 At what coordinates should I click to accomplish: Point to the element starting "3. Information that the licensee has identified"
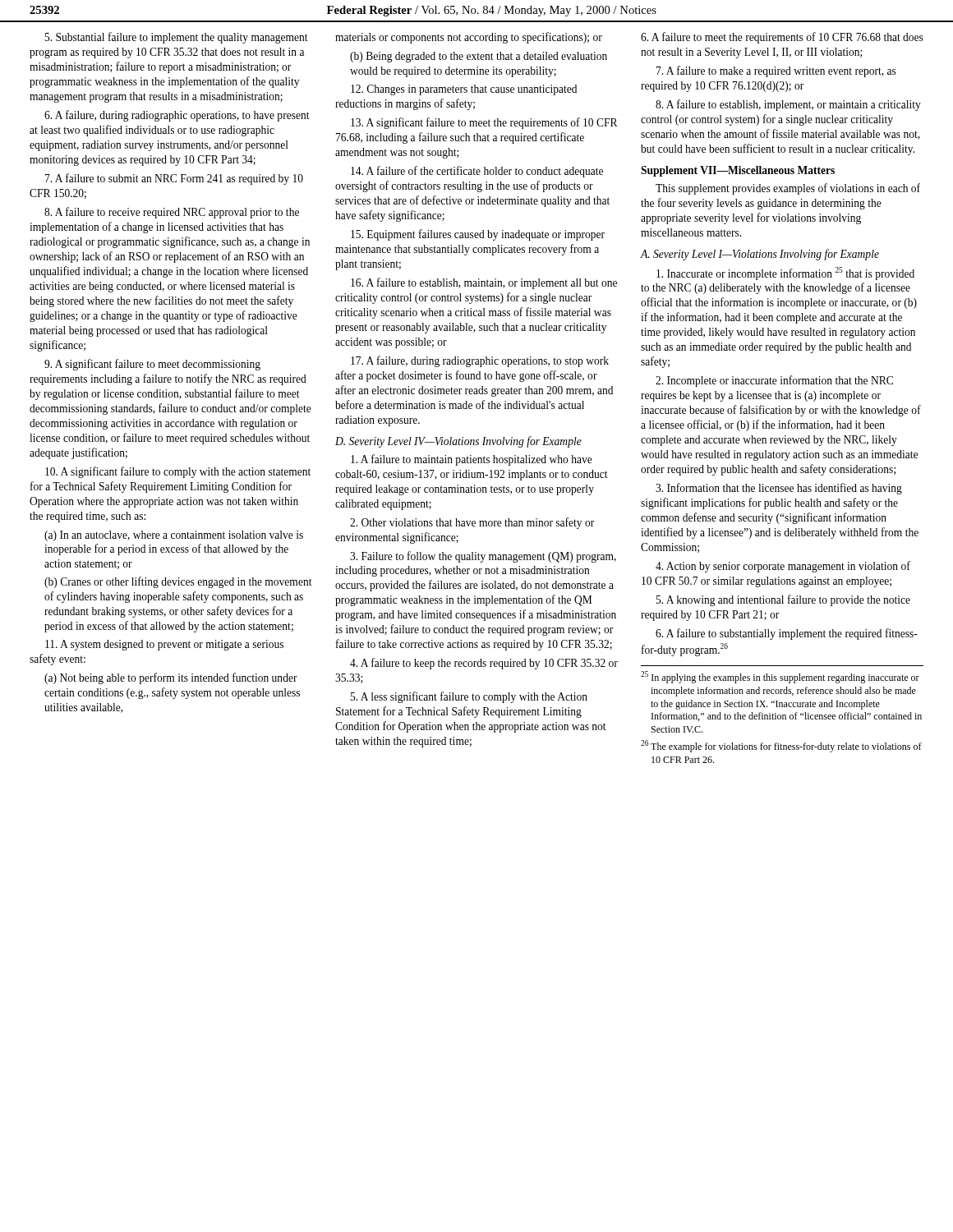782,518
